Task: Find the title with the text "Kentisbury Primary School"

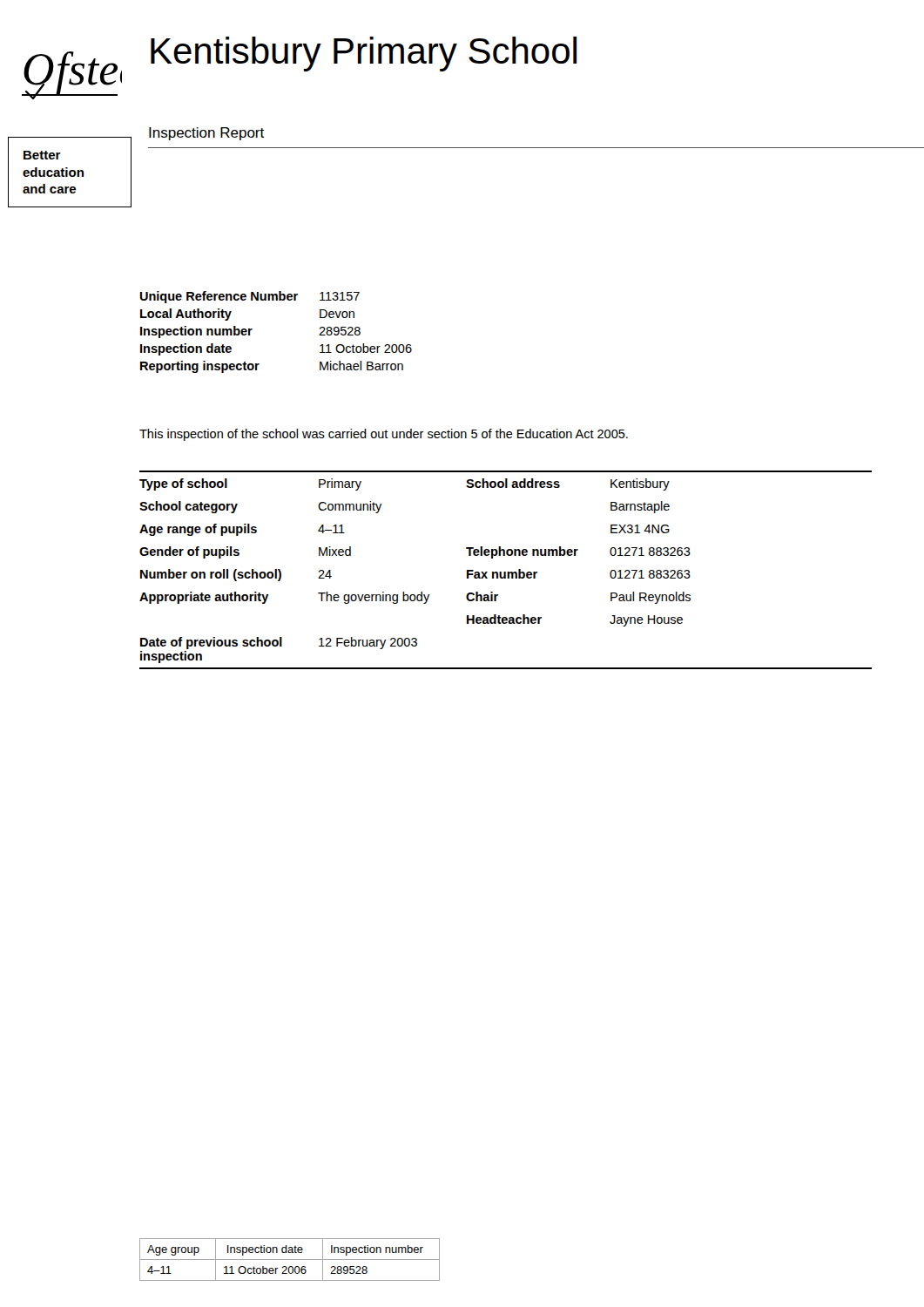Action: [x=536, y=51]
